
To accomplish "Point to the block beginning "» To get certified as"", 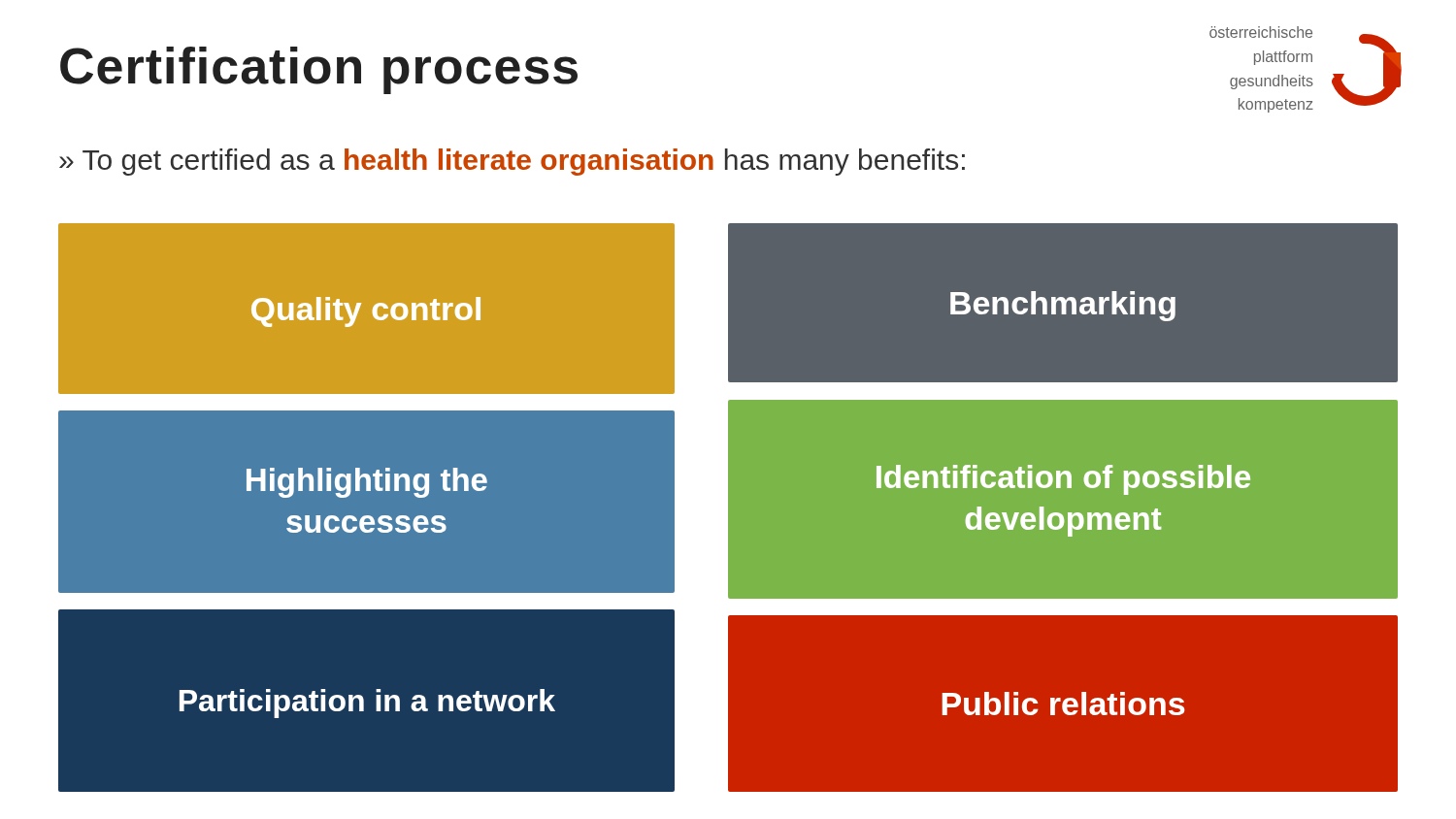I will 513,160.
